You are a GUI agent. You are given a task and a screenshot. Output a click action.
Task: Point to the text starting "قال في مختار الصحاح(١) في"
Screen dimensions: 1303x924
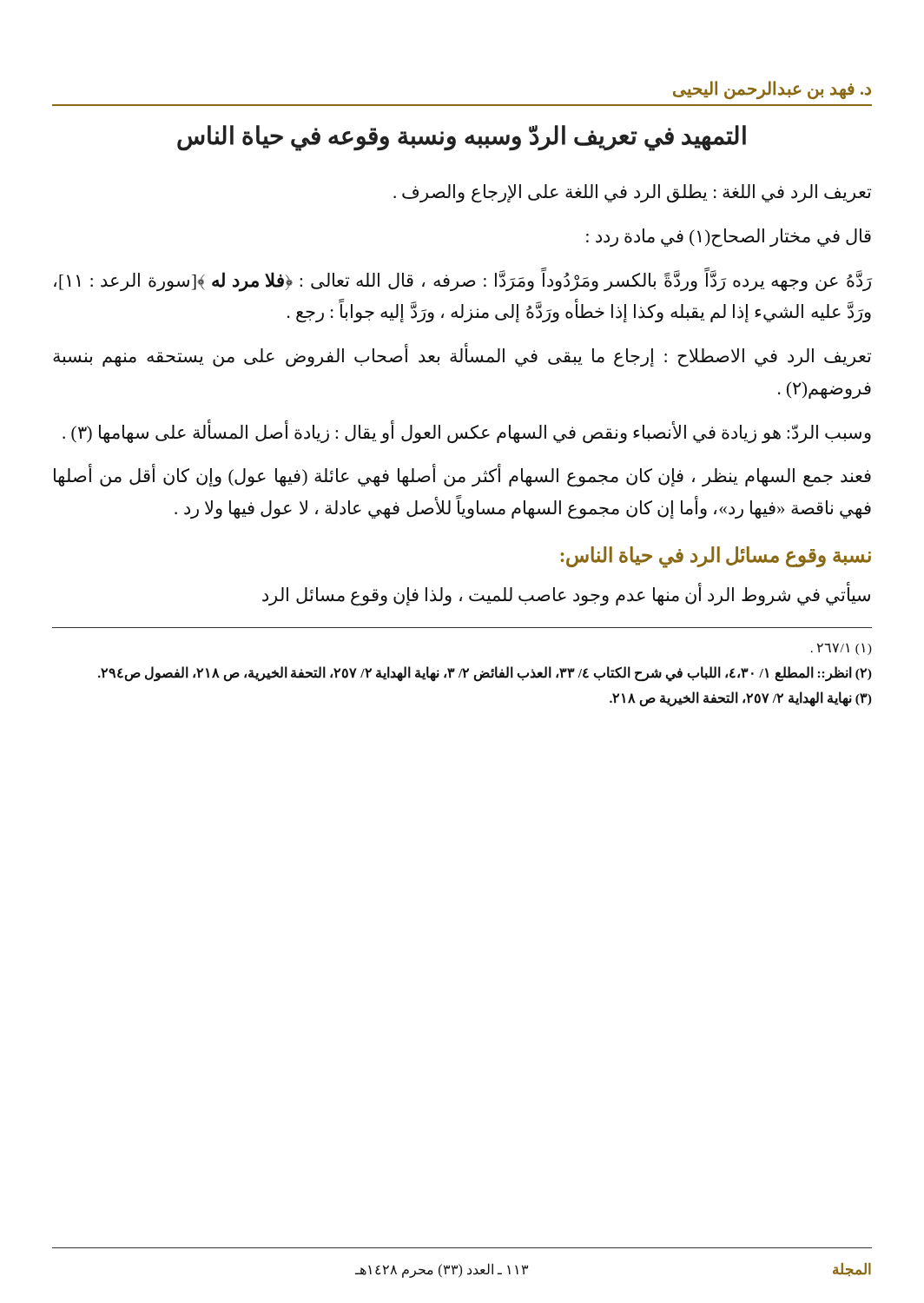728,236
